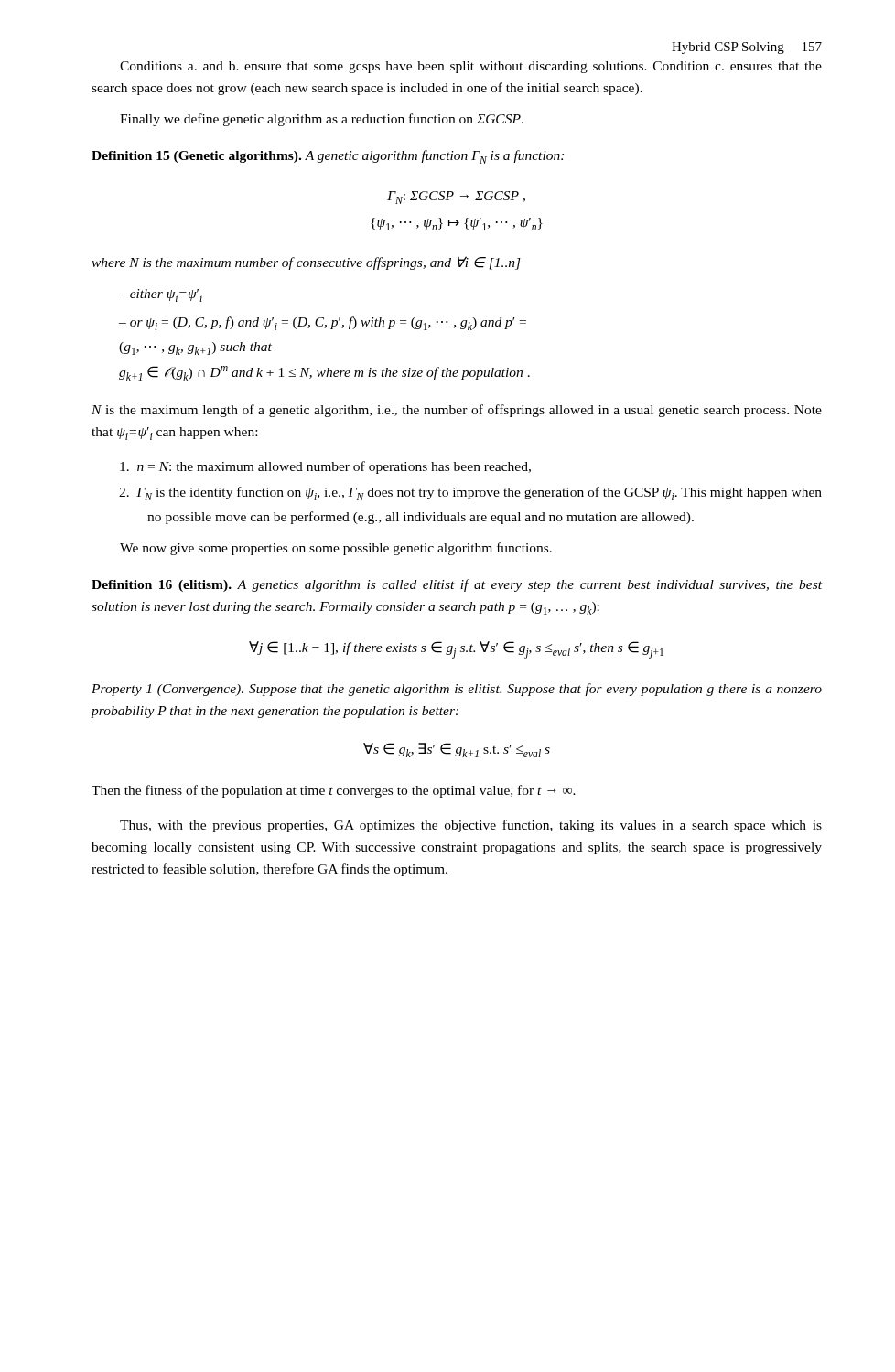Point to the block starting "where N is the maximum number of consecutive"
The width and height of the screenshot is (895, 1372).
tap(306, 262)
